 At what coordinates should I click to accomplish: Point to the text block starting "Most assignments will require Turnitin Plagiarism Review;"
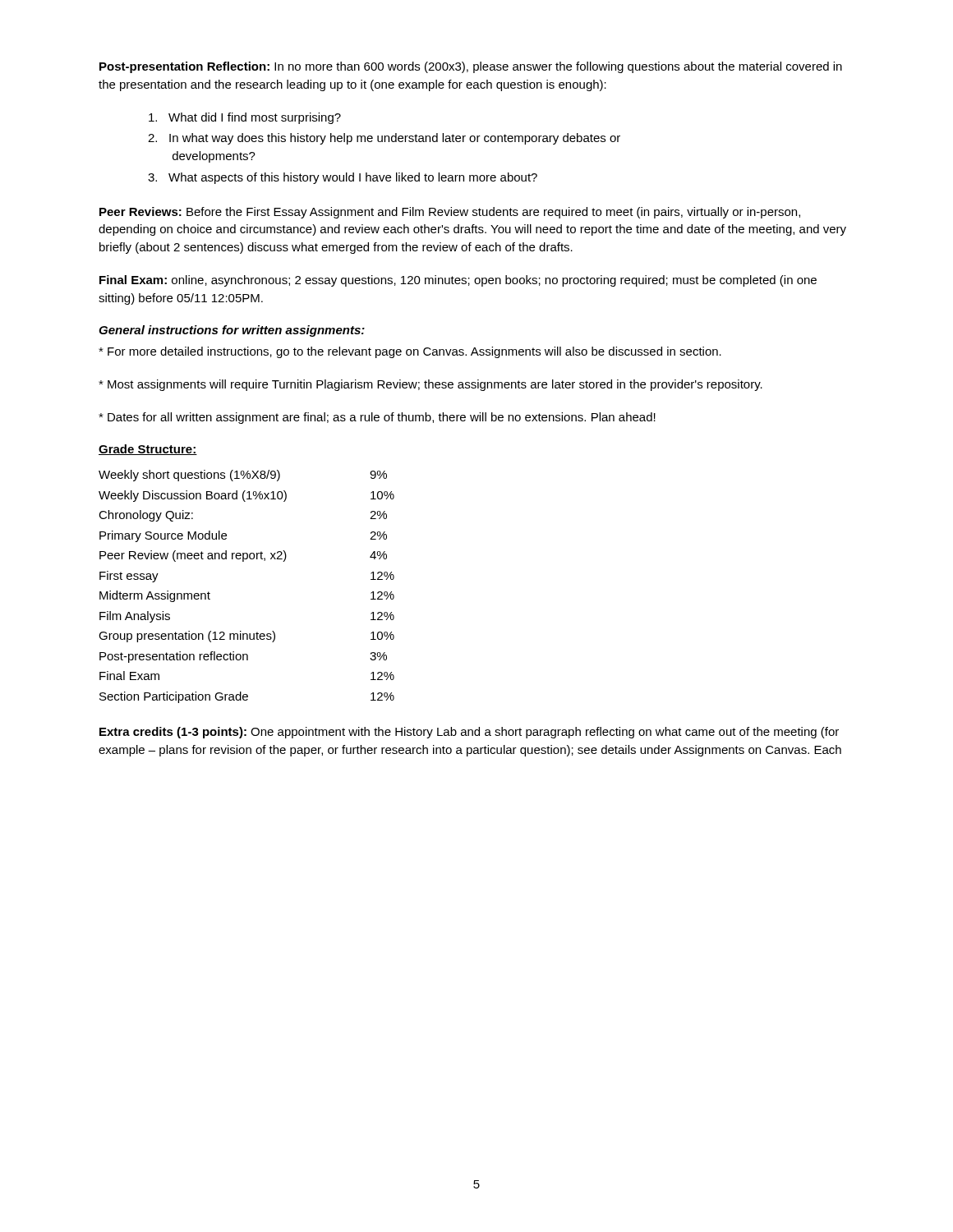coord(431,384)
